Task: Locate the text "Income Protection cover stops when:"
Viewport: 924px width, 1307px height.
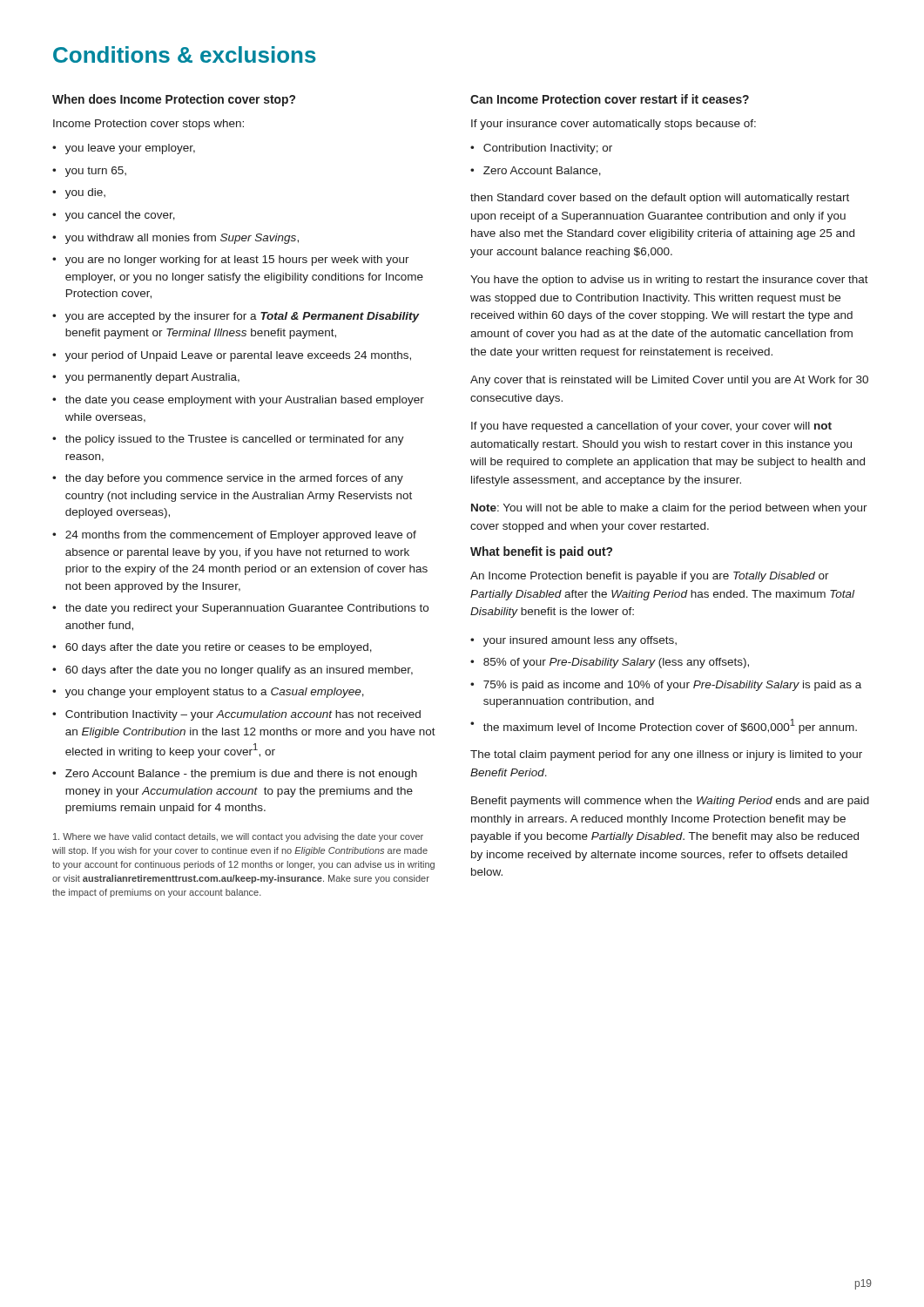Action: coord(244,124)
